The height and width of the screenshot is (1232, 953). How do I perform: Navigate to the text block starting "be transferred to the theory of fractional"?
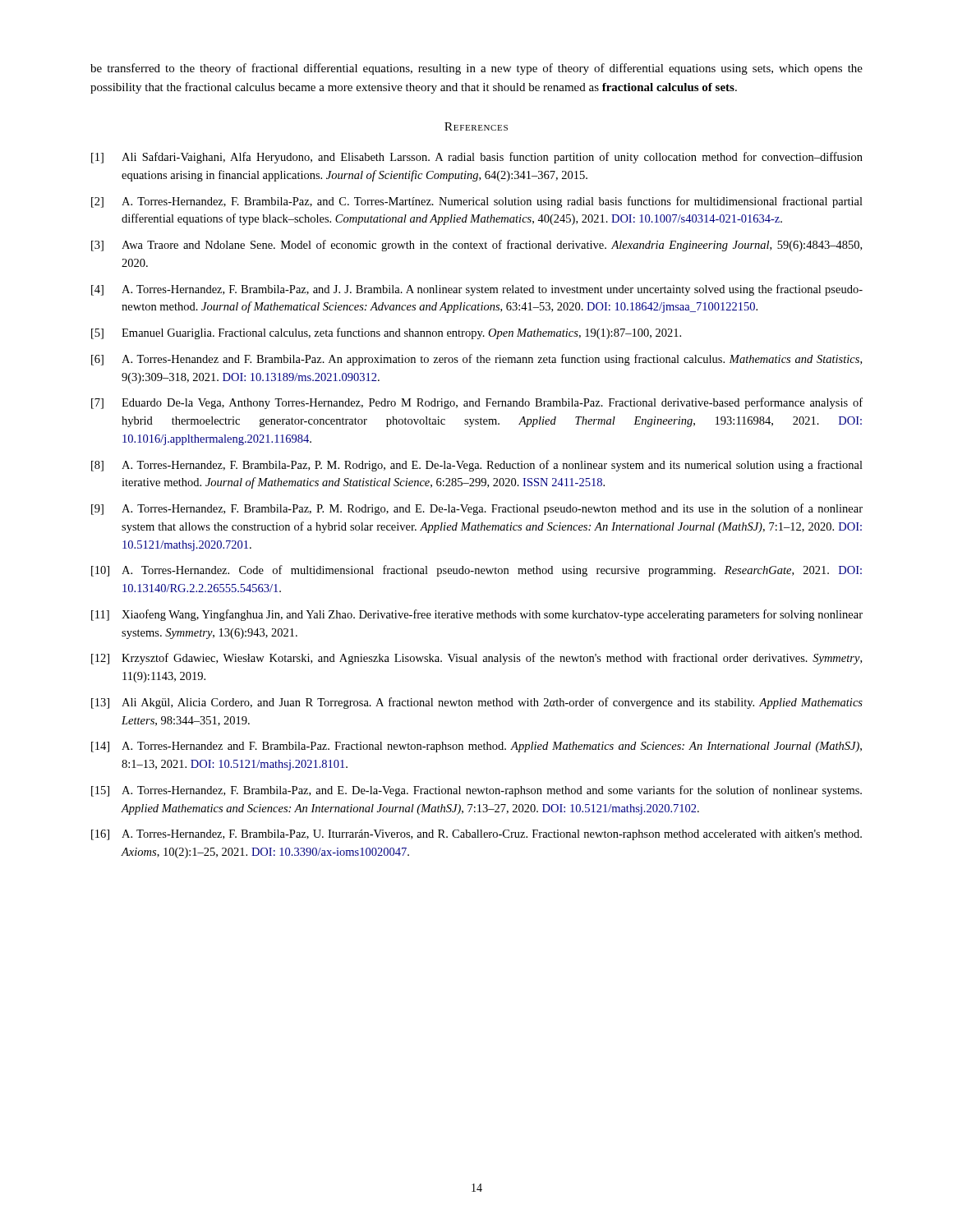(x=476, y=77)
